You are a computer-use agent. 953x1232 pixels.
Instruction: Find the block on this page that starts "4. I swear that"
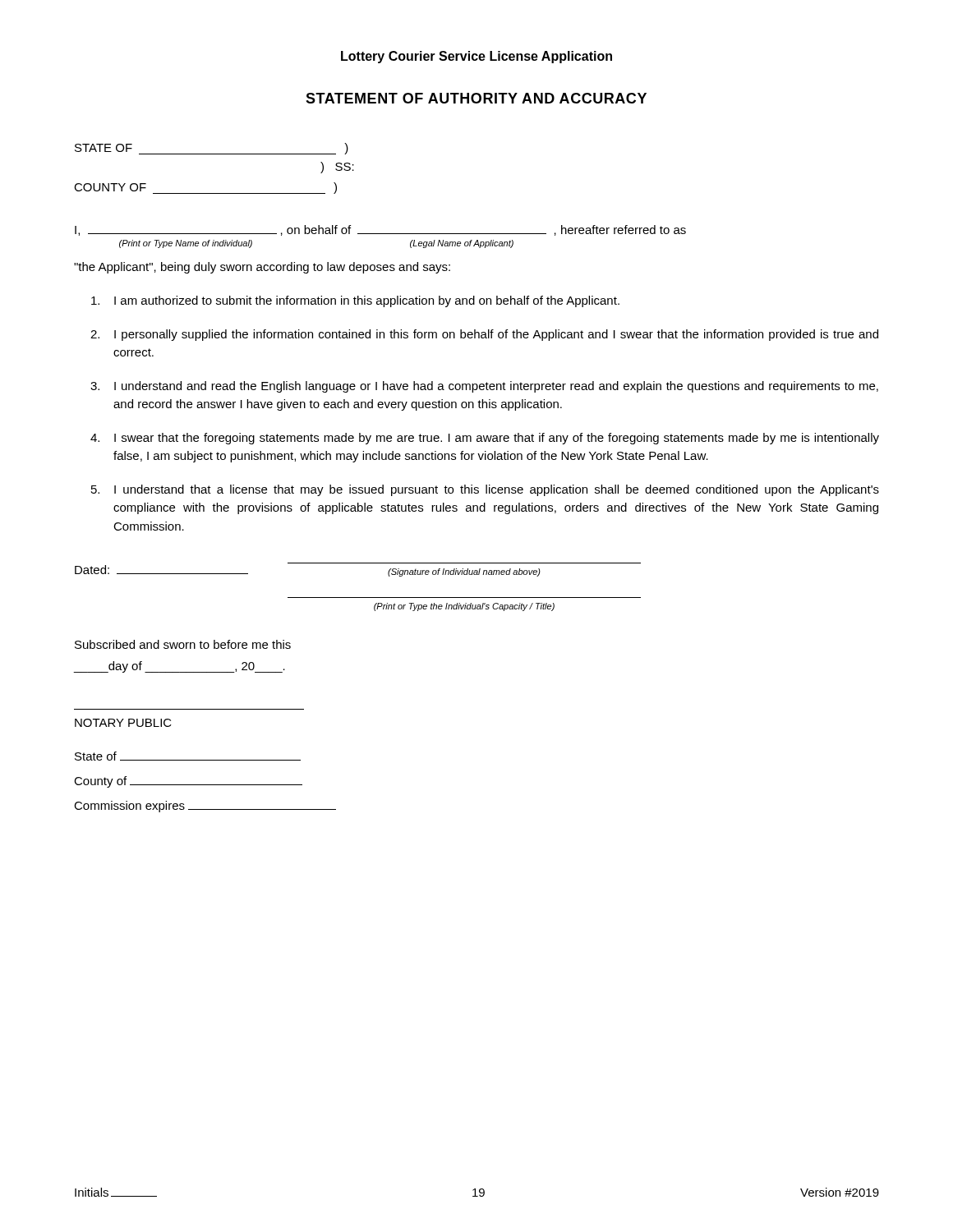click(x=485, y=447)
